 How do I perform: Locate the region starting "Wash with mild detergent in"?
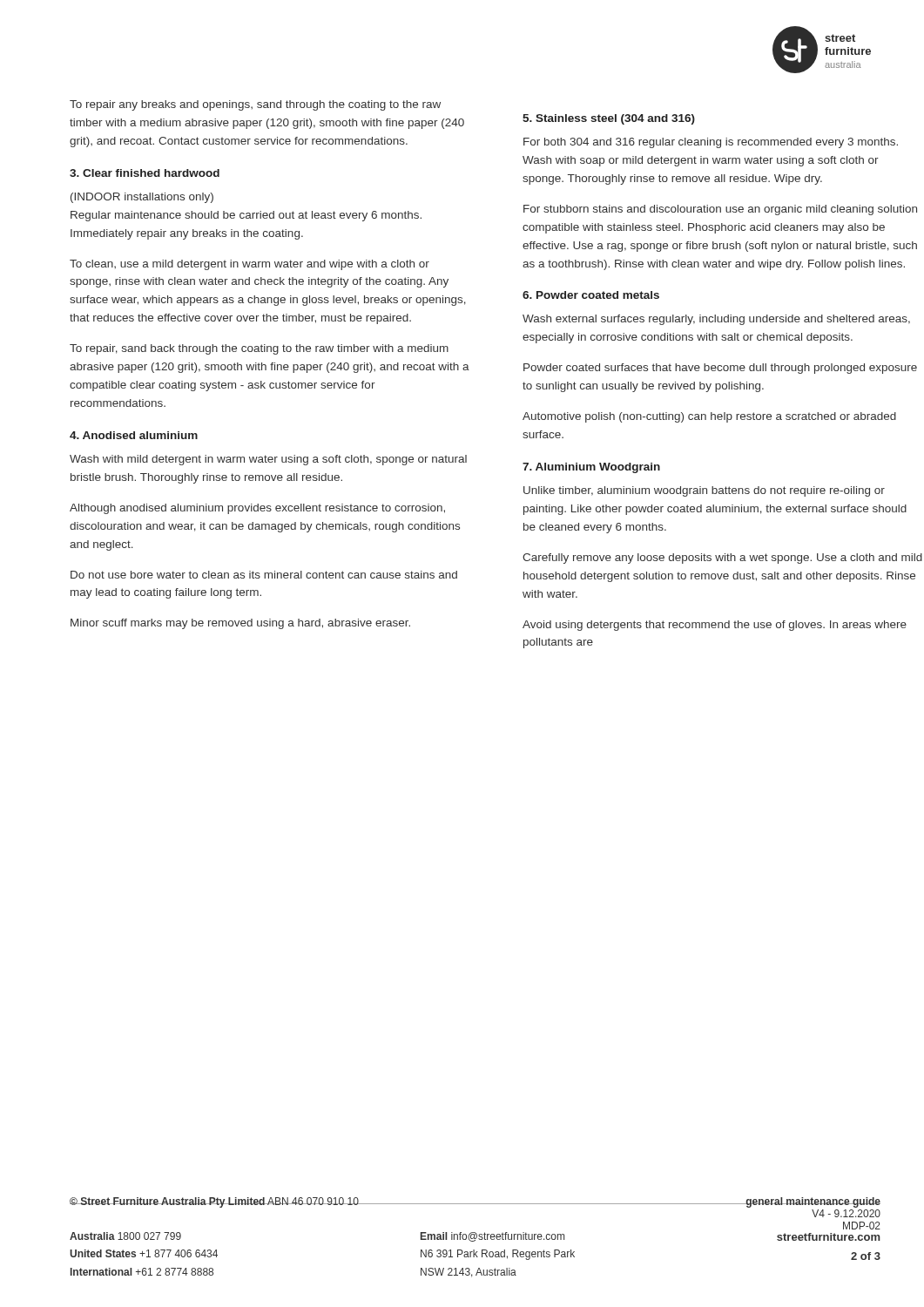tap(268, 468)
